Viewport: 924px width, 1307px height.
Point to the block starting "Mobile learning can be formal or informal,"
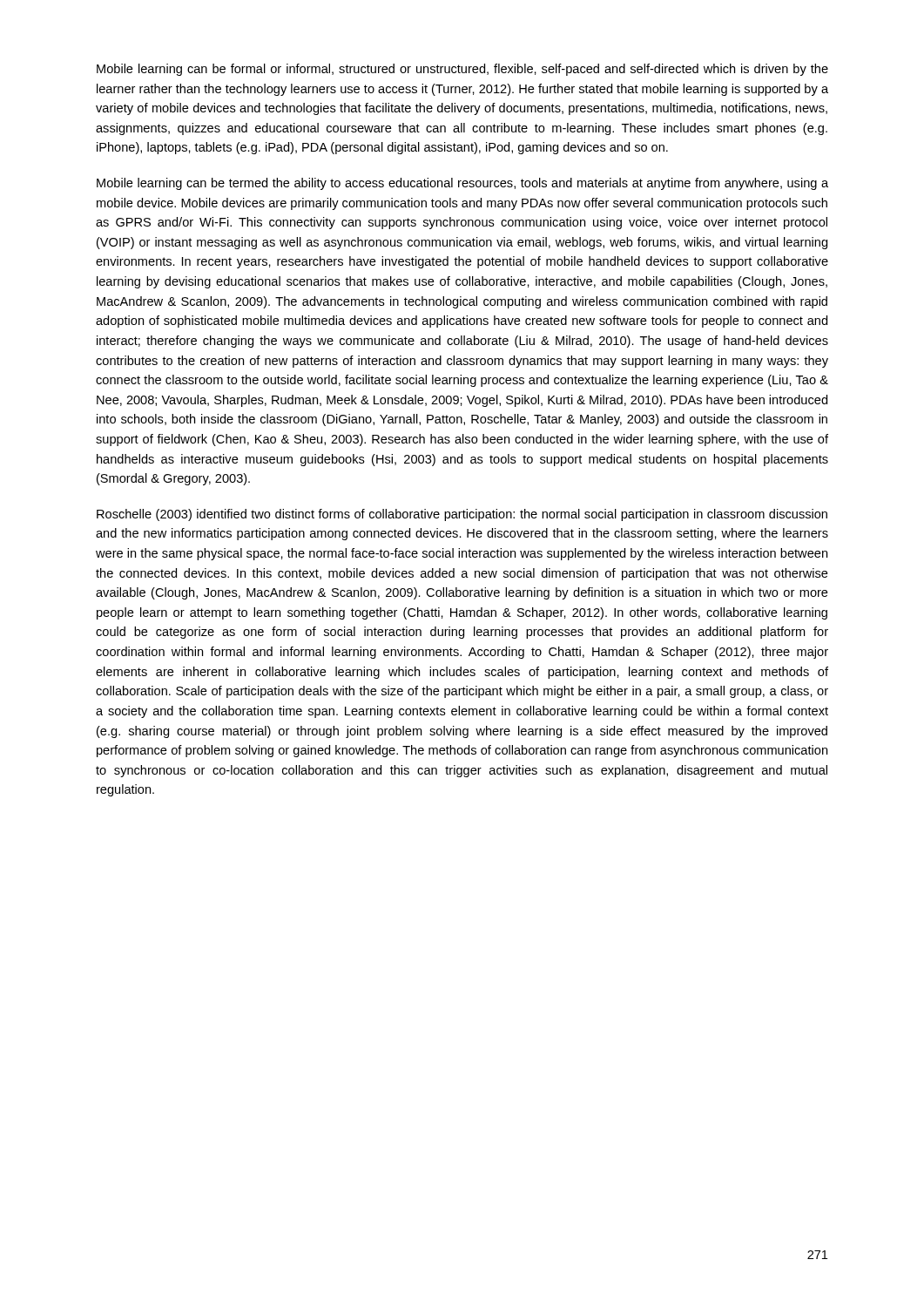(462, 108)
